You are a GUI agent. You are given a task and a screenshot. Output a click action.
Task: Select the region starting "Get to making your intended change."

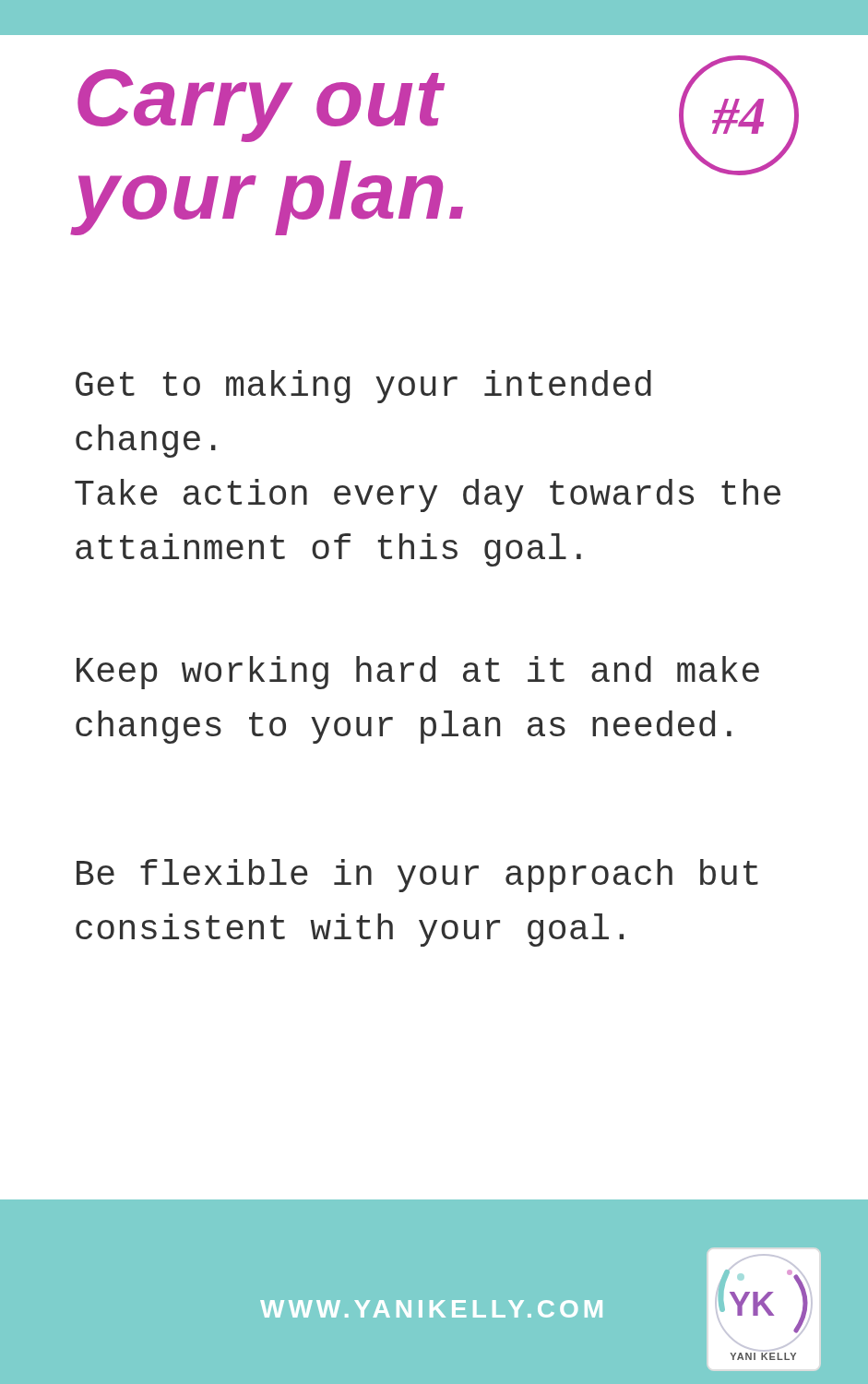pyautogui.click(x=428, y=468)
